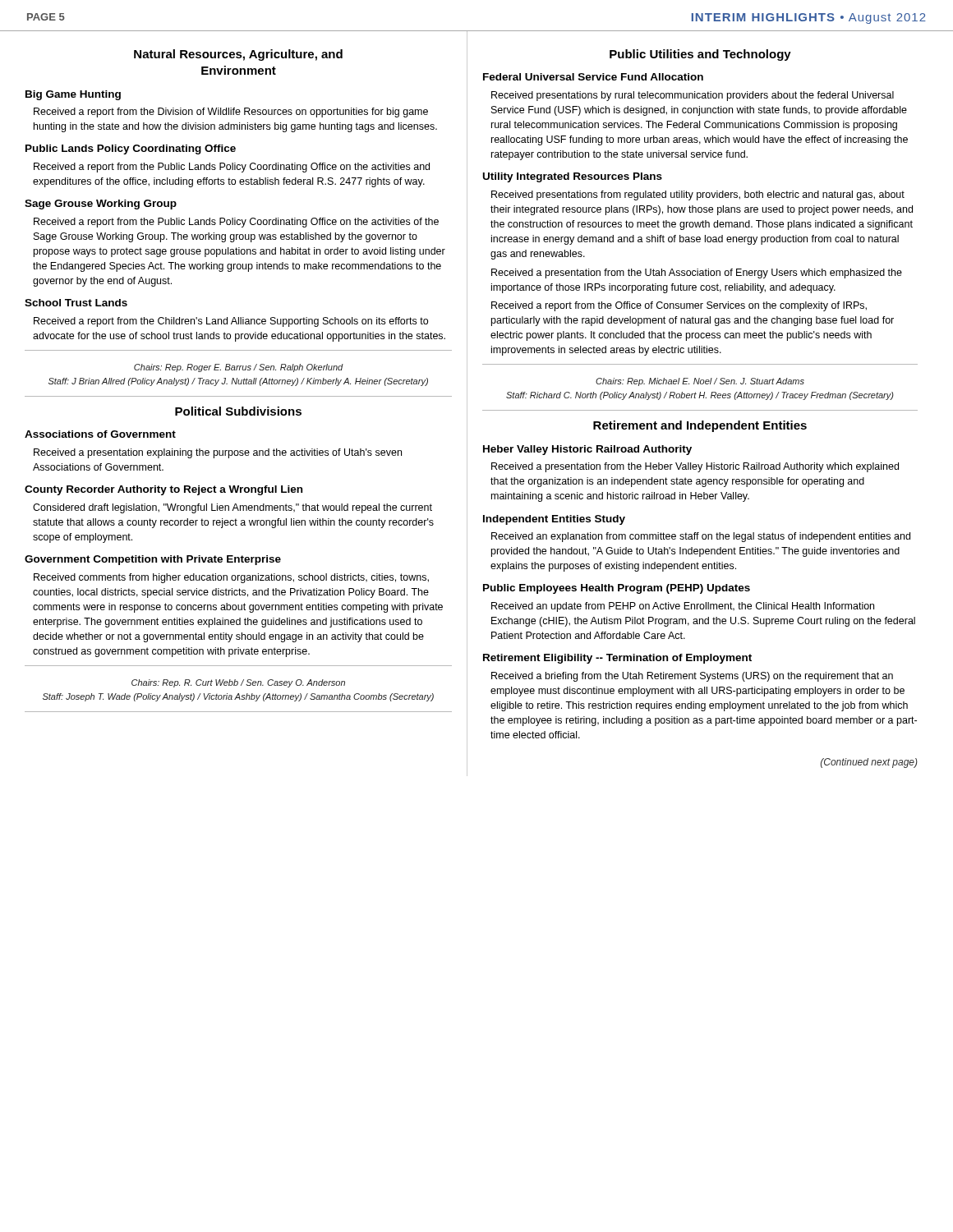Click on the region starting "Independent Entities Study"

click(x=554, y=520)
